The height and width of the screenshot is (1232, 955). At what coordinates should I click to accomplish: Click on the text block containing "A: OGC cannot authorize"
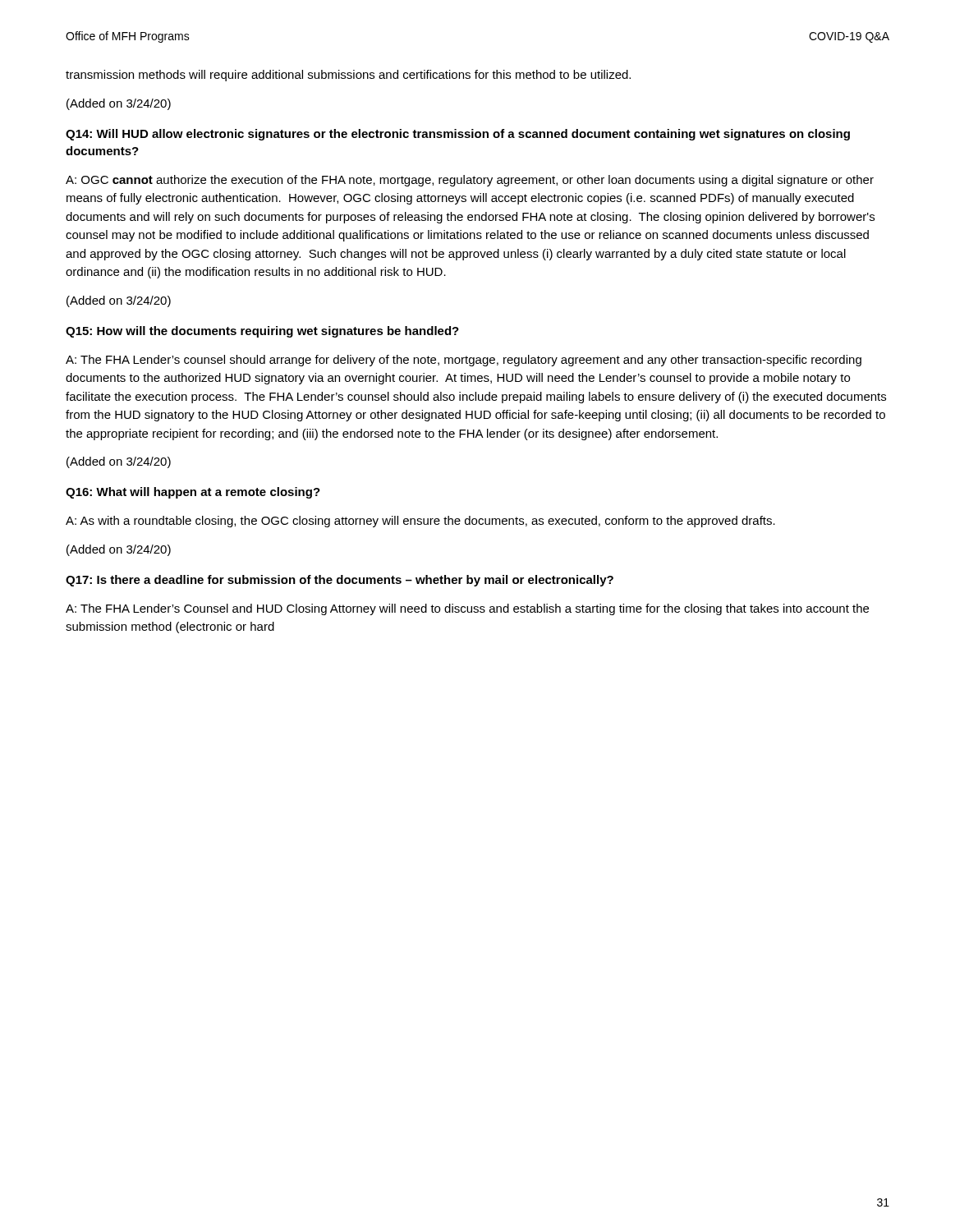coord(470,225)
